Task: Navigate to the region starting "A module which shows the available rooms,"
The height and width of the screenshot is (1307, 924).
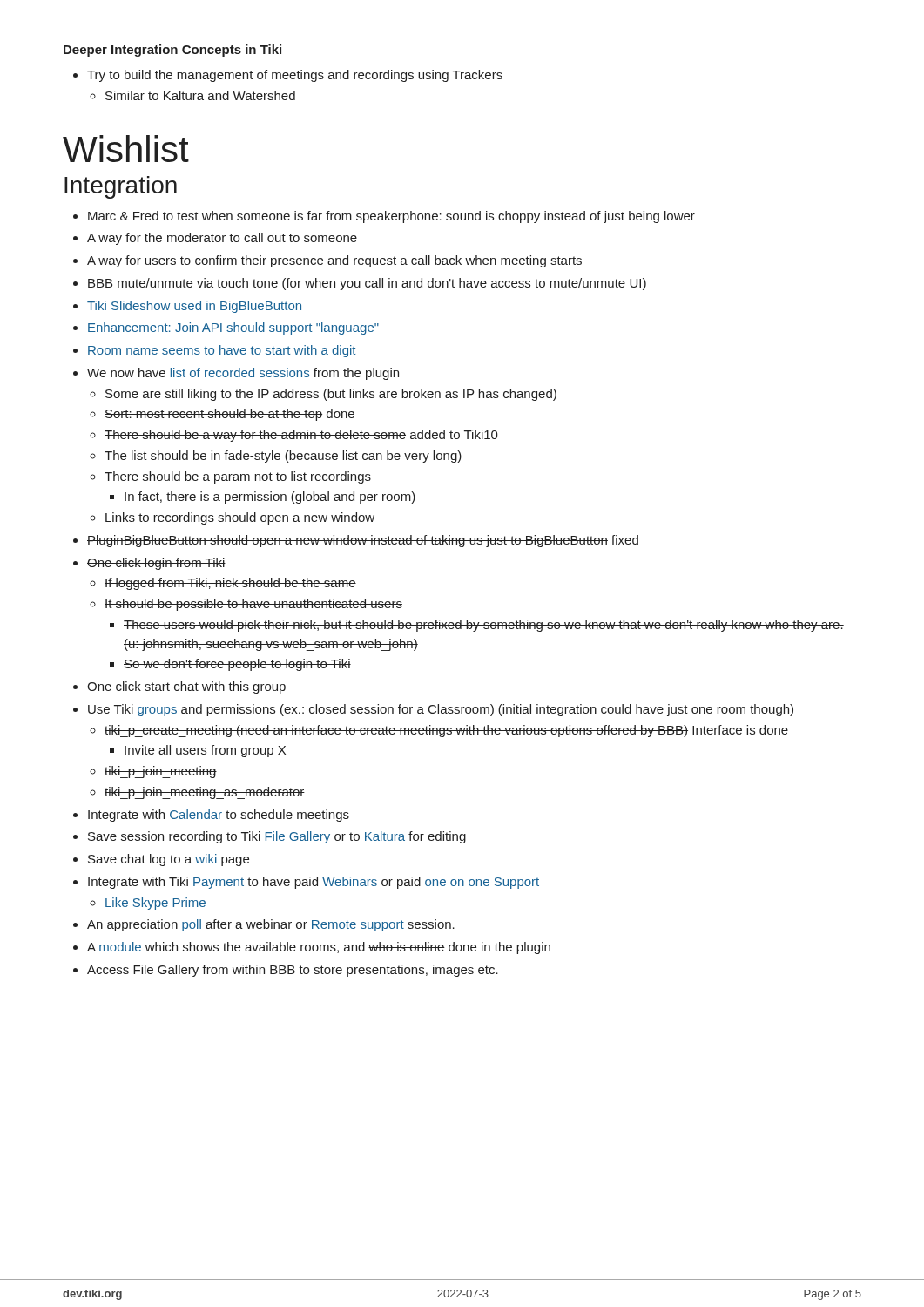Action: [319, 947]
